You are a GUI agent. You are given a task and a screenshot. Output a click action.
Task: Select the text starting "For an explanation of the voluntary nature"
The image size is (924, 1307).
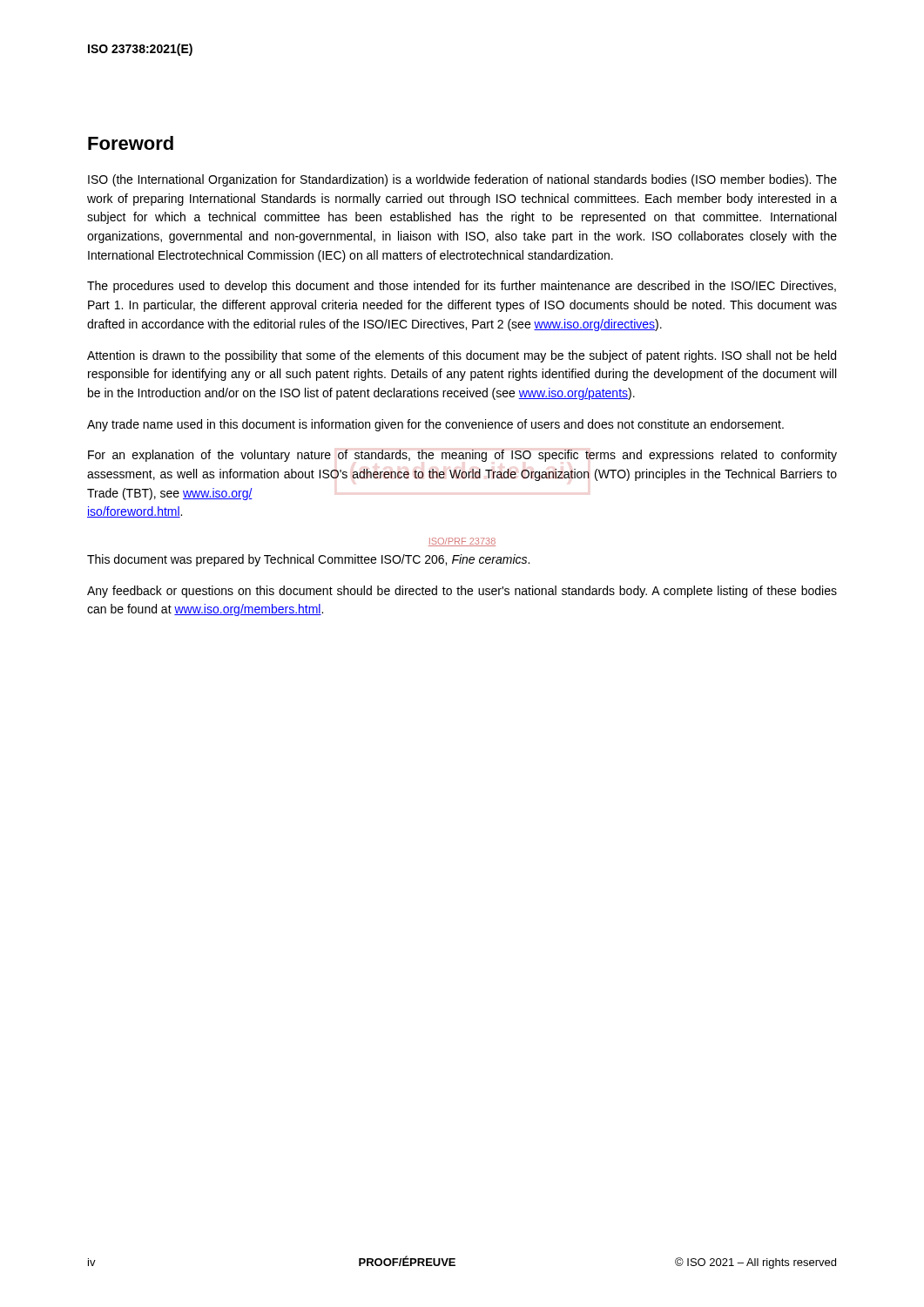click(462, 483)
